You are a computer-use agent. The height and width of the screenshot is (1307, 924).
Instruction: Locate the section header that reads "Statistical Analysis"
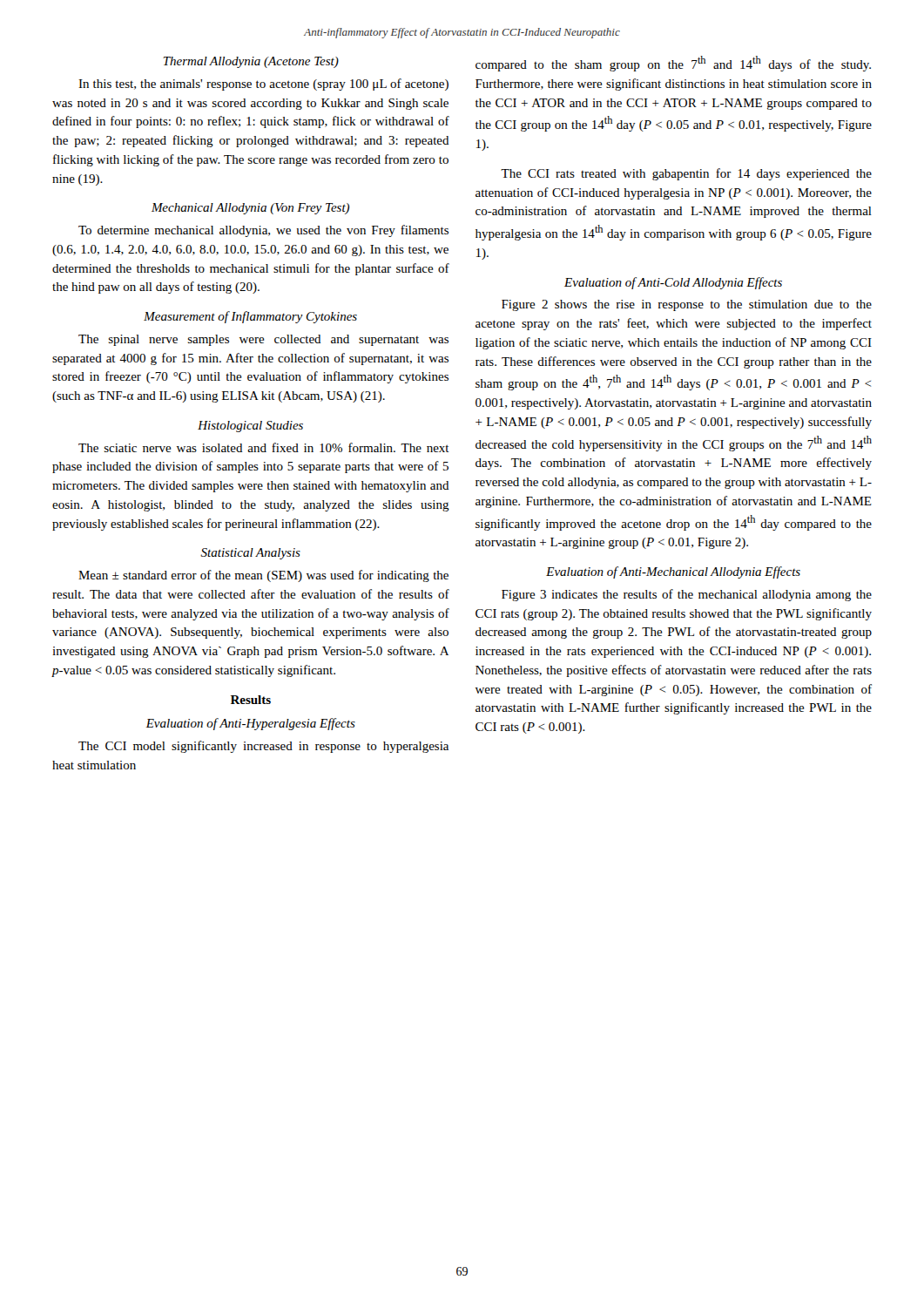[x=251, y=553]
